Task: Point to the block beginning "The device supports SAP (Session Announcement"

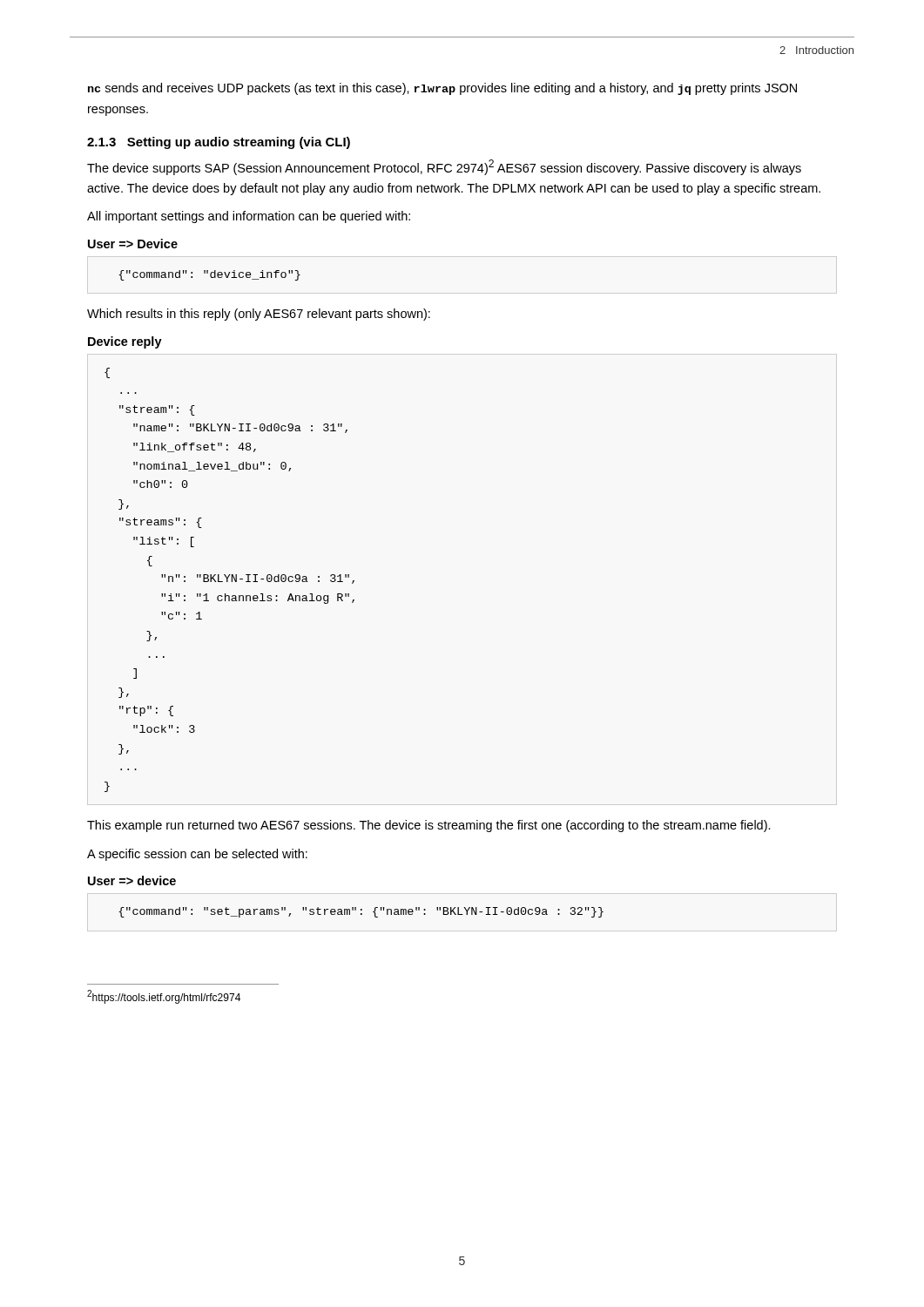Action: (462, 177)
